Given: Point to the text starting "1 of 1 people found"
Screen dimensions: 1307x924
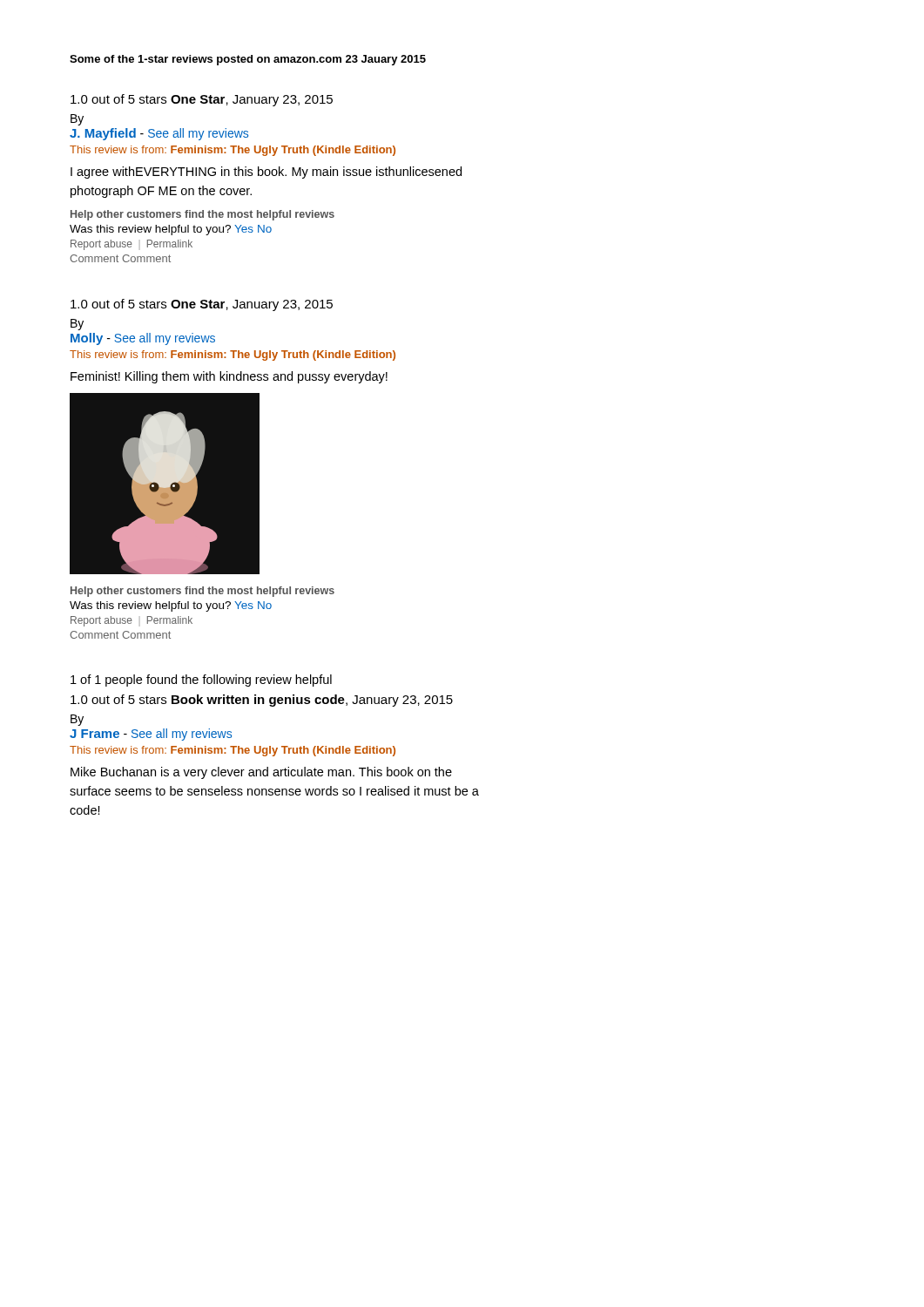Looking at the screenshot, I should (x=201, y=680).
